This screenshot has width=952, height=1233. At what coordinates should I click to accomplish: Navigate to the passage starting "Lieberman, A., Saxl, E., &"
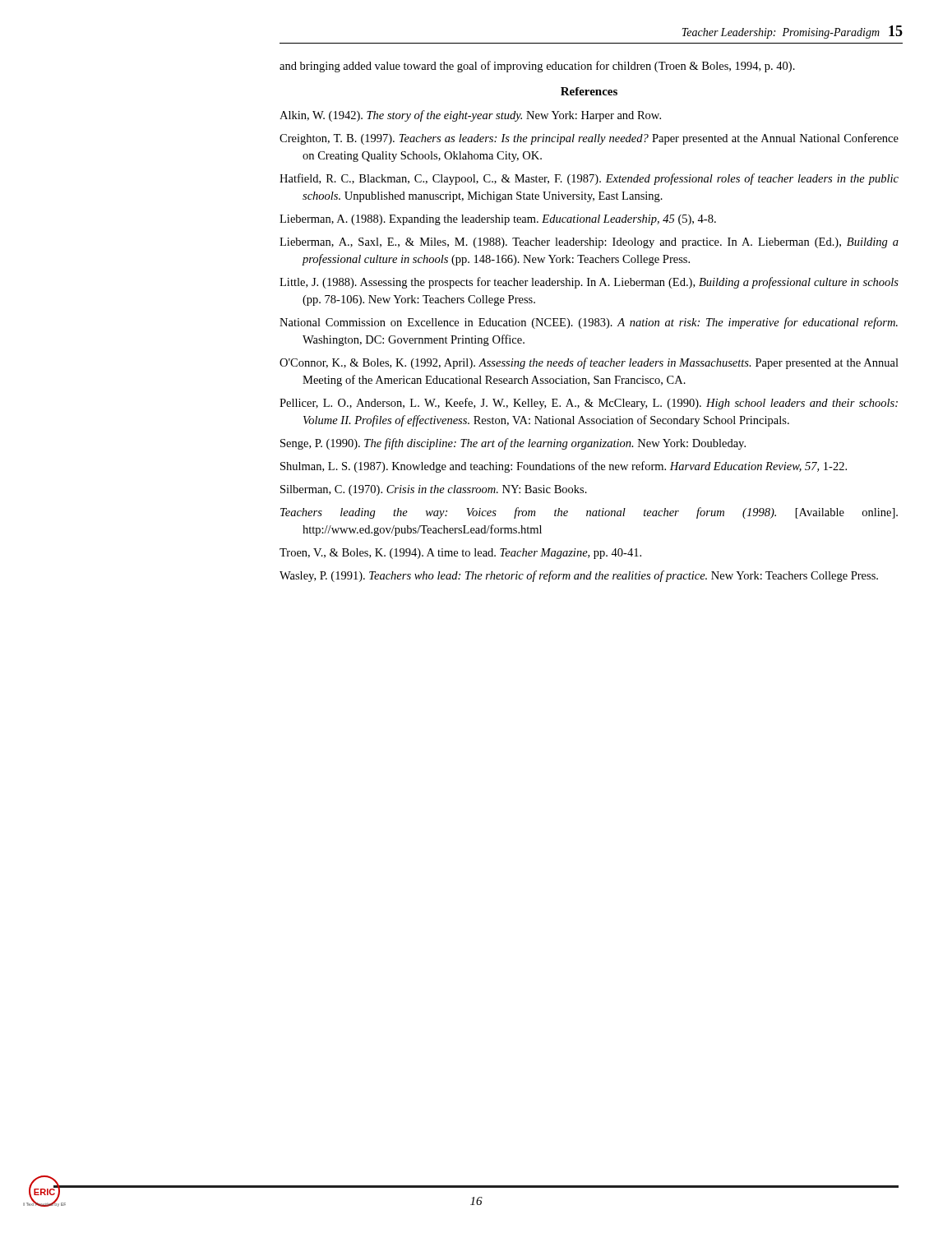pyautogui.click(x=589, y=250)
